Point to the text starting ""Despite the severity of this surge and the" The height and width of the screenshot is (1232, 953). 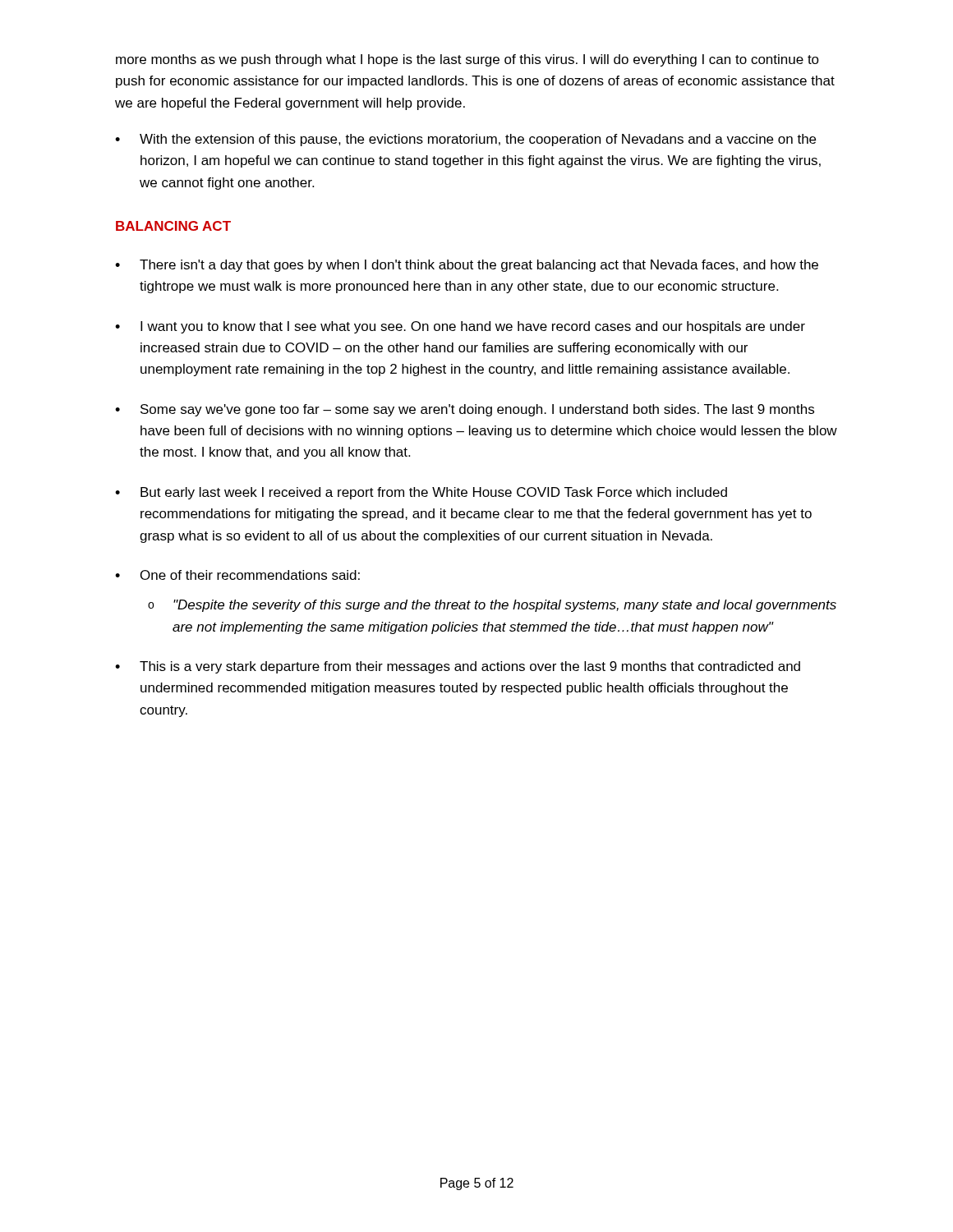point(505,616)
